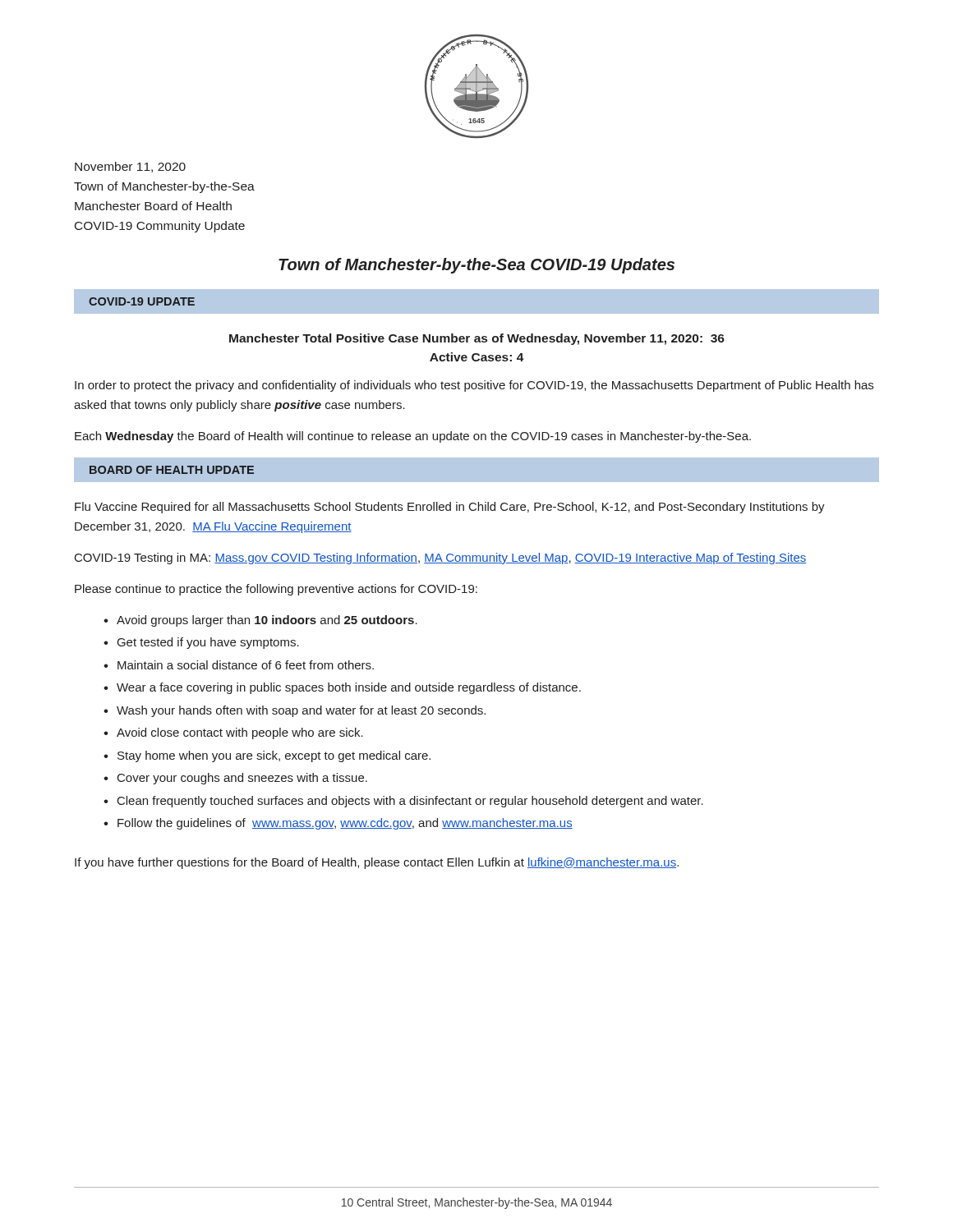Image resolution: width=953 pixels, height=1232 pixels.
Task: Find the element starting "• Wash your hands often with"
Action: pos(295,711)
